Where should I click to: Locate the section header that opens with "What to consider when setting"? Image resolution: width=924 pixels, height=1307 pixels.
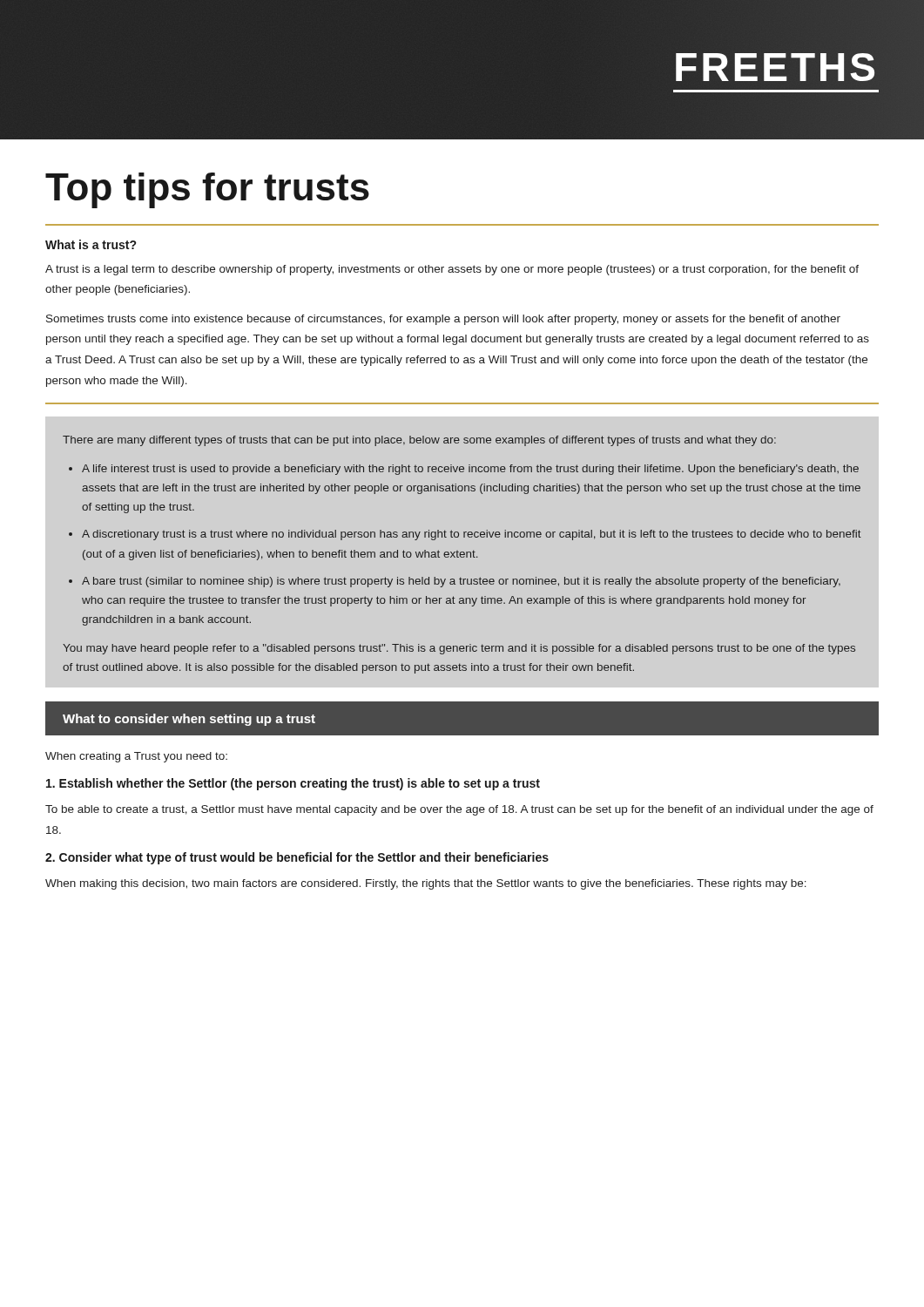tap(189, 719)
